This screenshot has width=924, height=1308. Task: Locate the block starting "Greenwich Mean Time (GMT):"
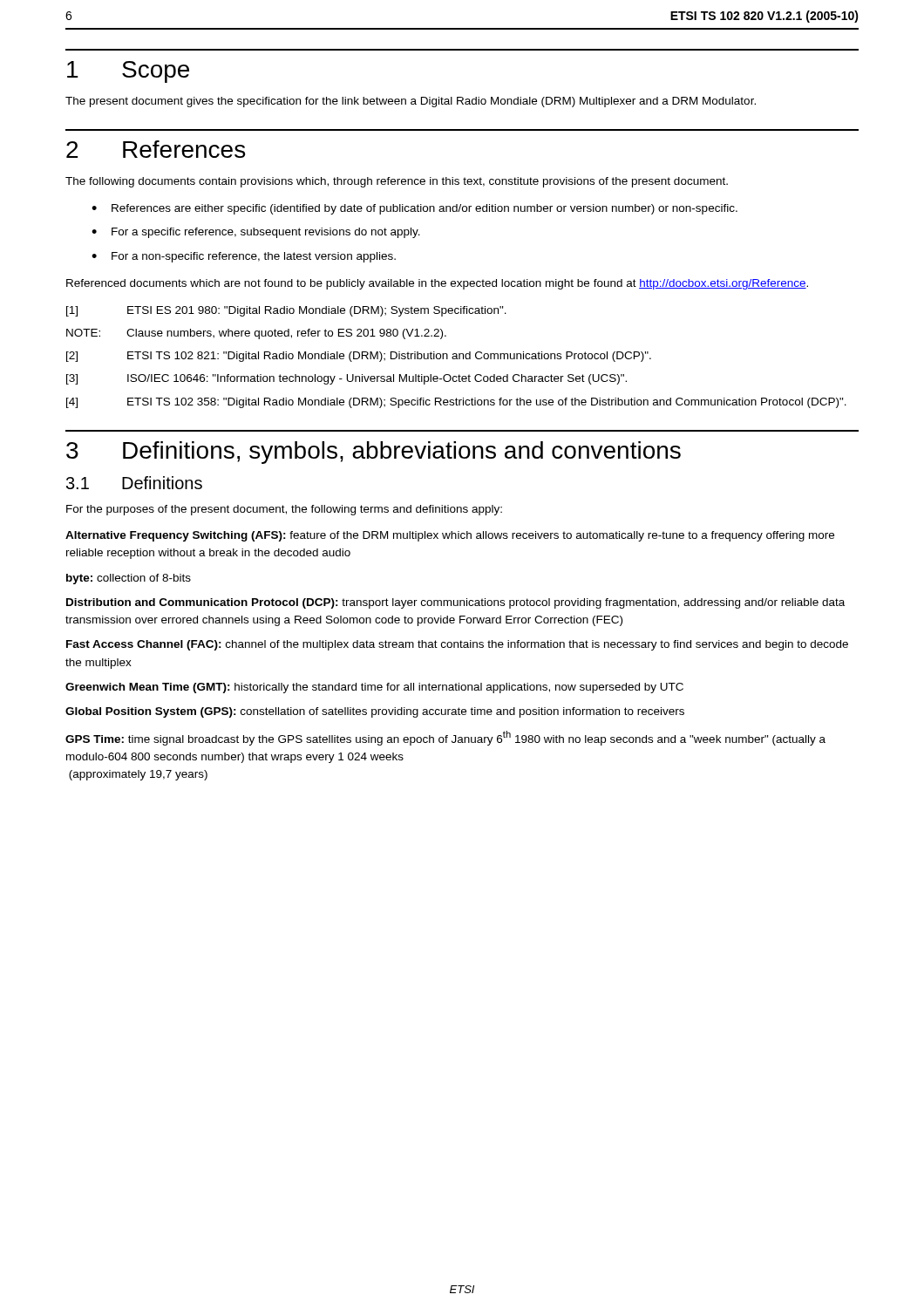(x=375, y=687)
